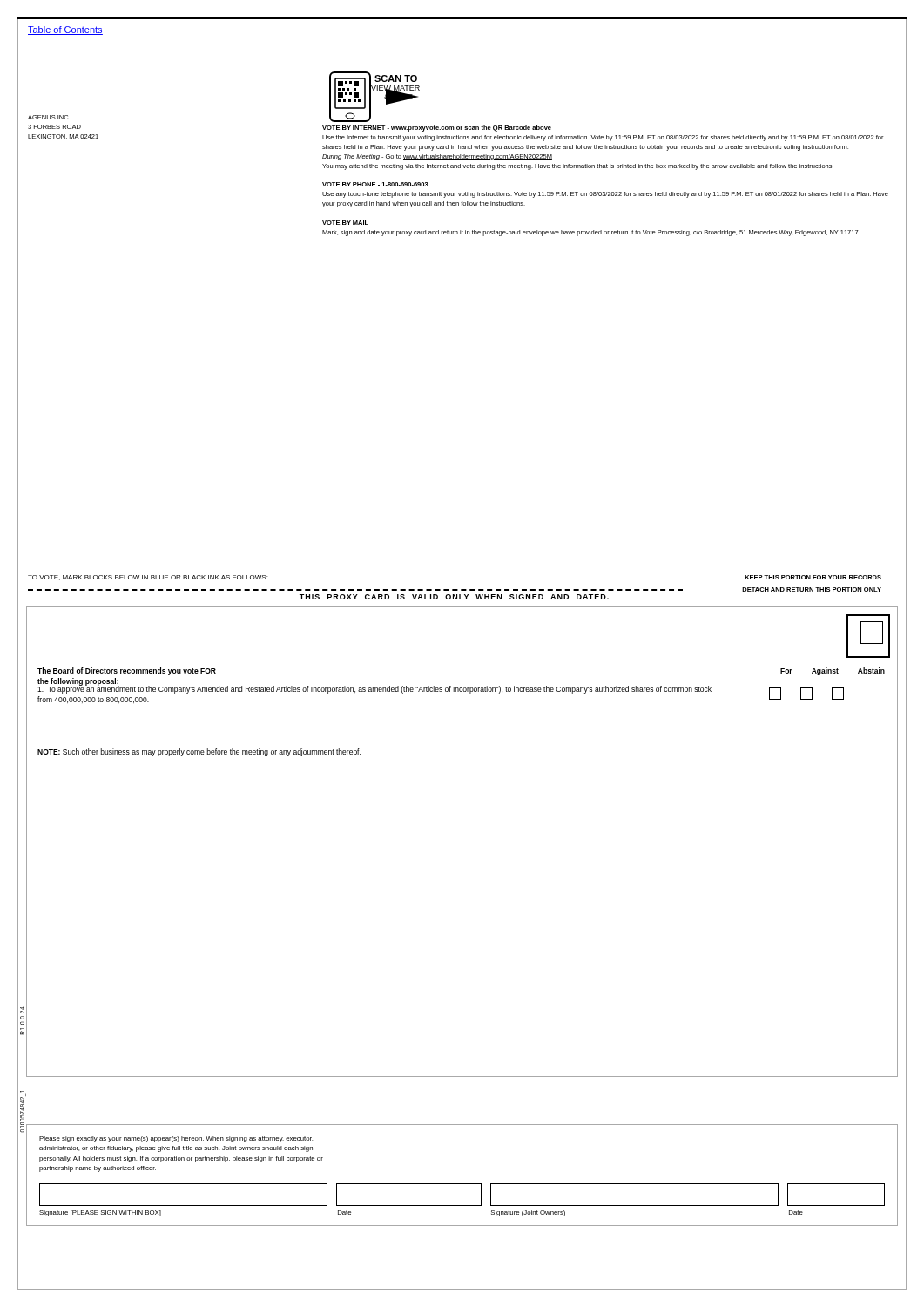The width and height of the screenshot is (924, 1307).
Task: Find the region starting "VOTE BY INTERNET - www.proxyvote.com or scan the"
Action: [x=605, y=180]
